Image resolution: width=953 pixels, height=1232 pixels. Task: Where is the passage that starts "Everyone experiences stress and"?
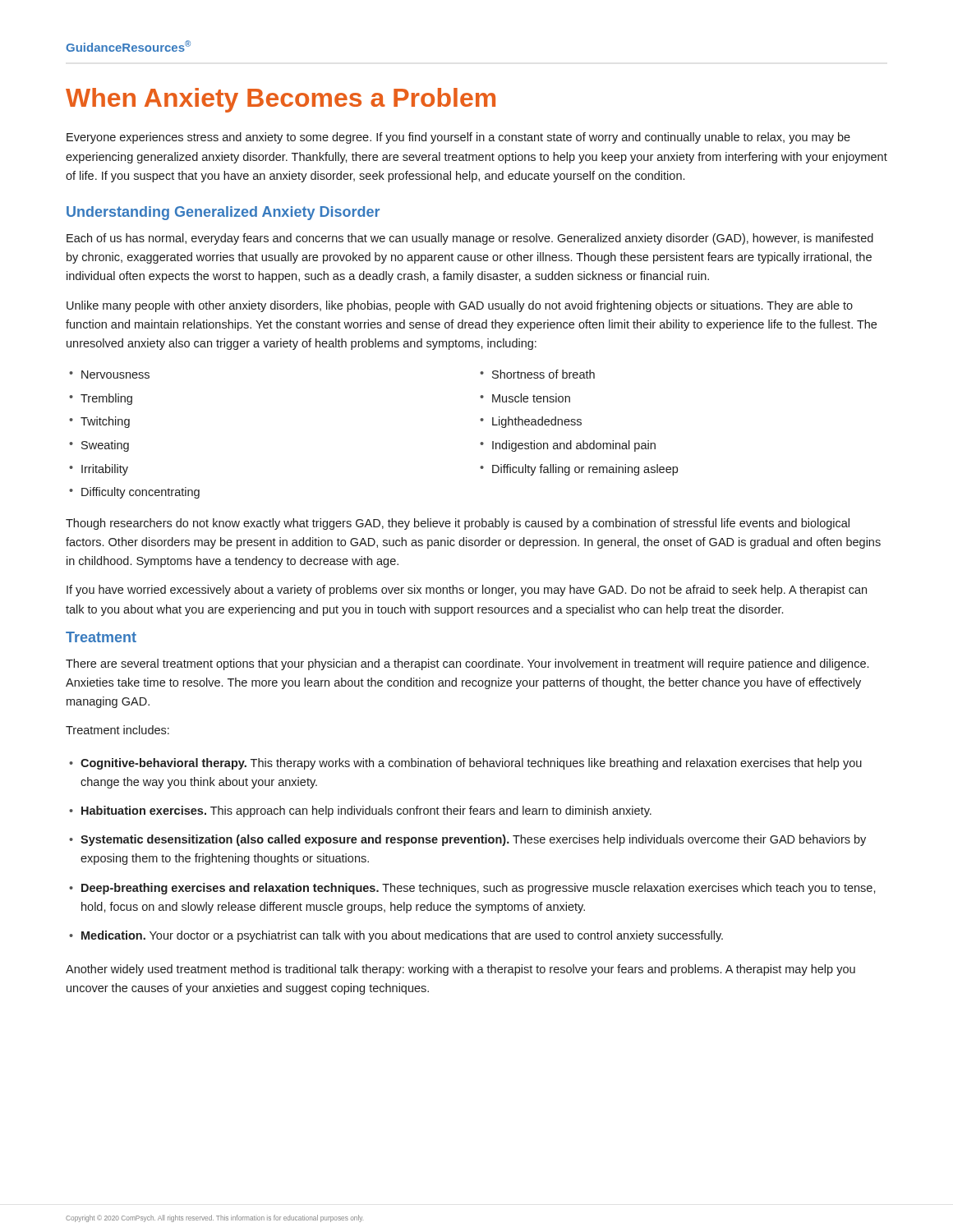coord(476,157)
